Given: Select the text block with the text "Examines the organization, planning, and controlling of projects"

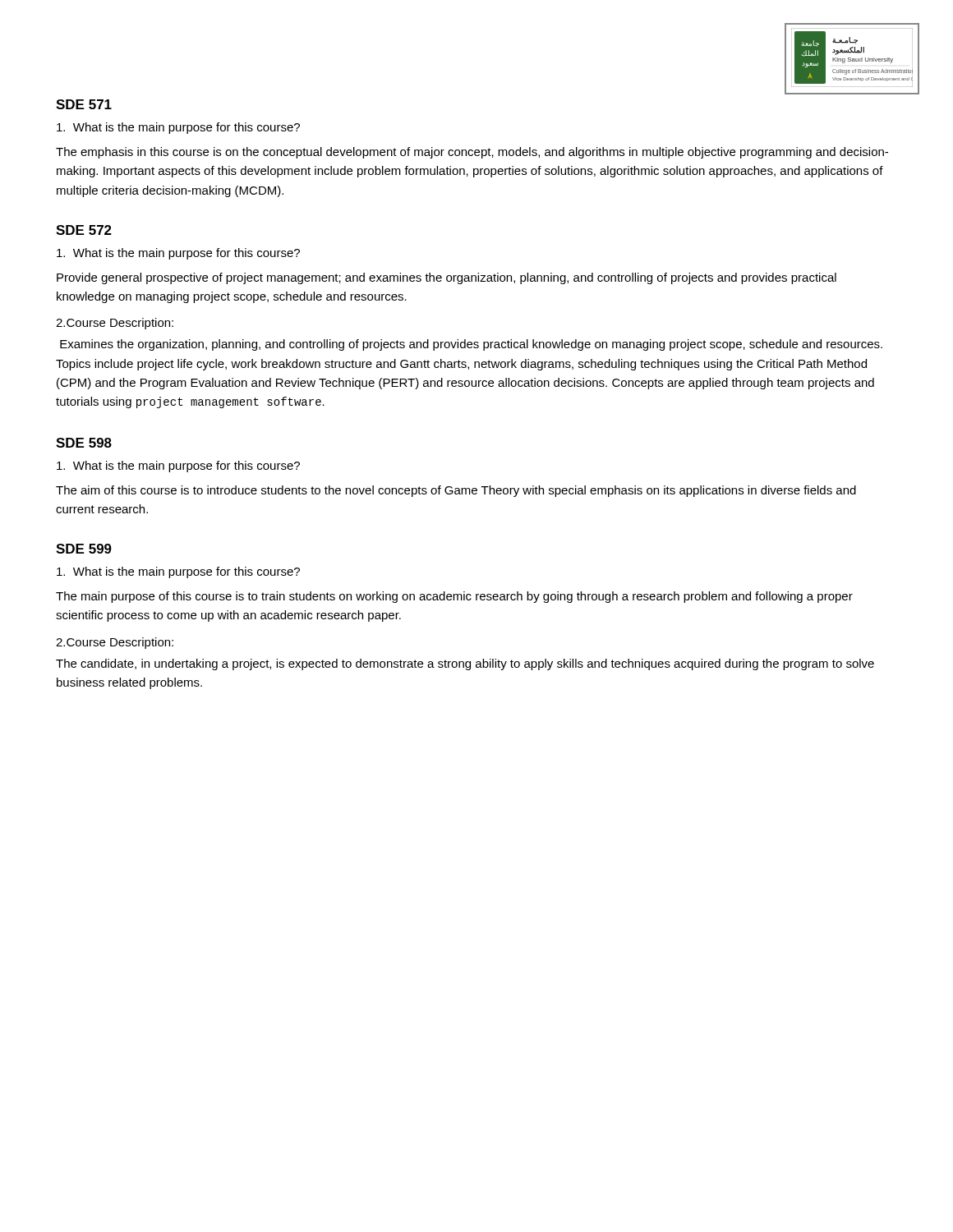Looking at the screenshot, I should point(470,373).
